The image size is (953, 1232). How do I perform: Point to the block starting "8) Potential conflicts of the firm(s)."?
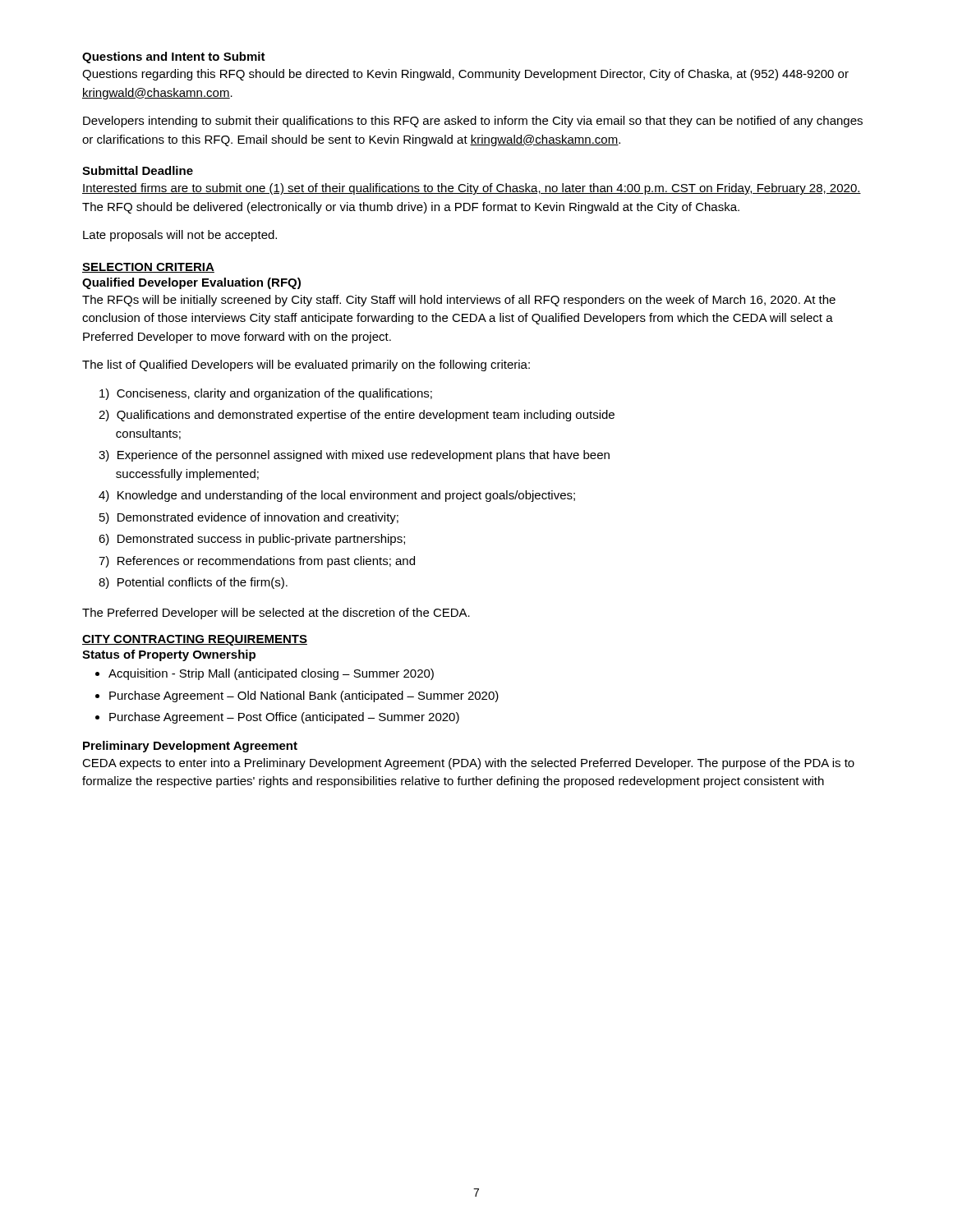tap(193, 582)
